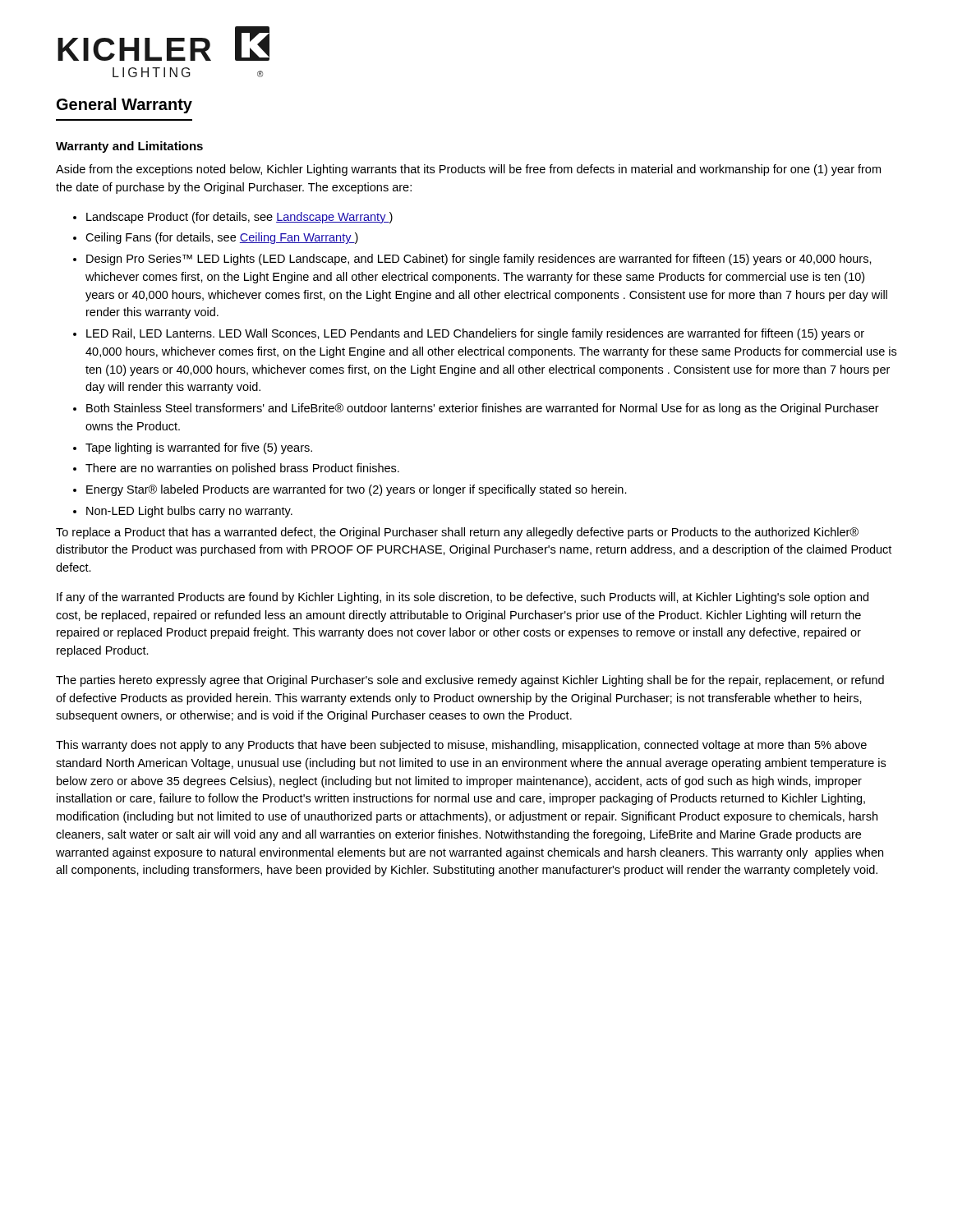
Task: Click the passage that begins "Energy Star® labeled Products are warranted"
Action: 356,490
